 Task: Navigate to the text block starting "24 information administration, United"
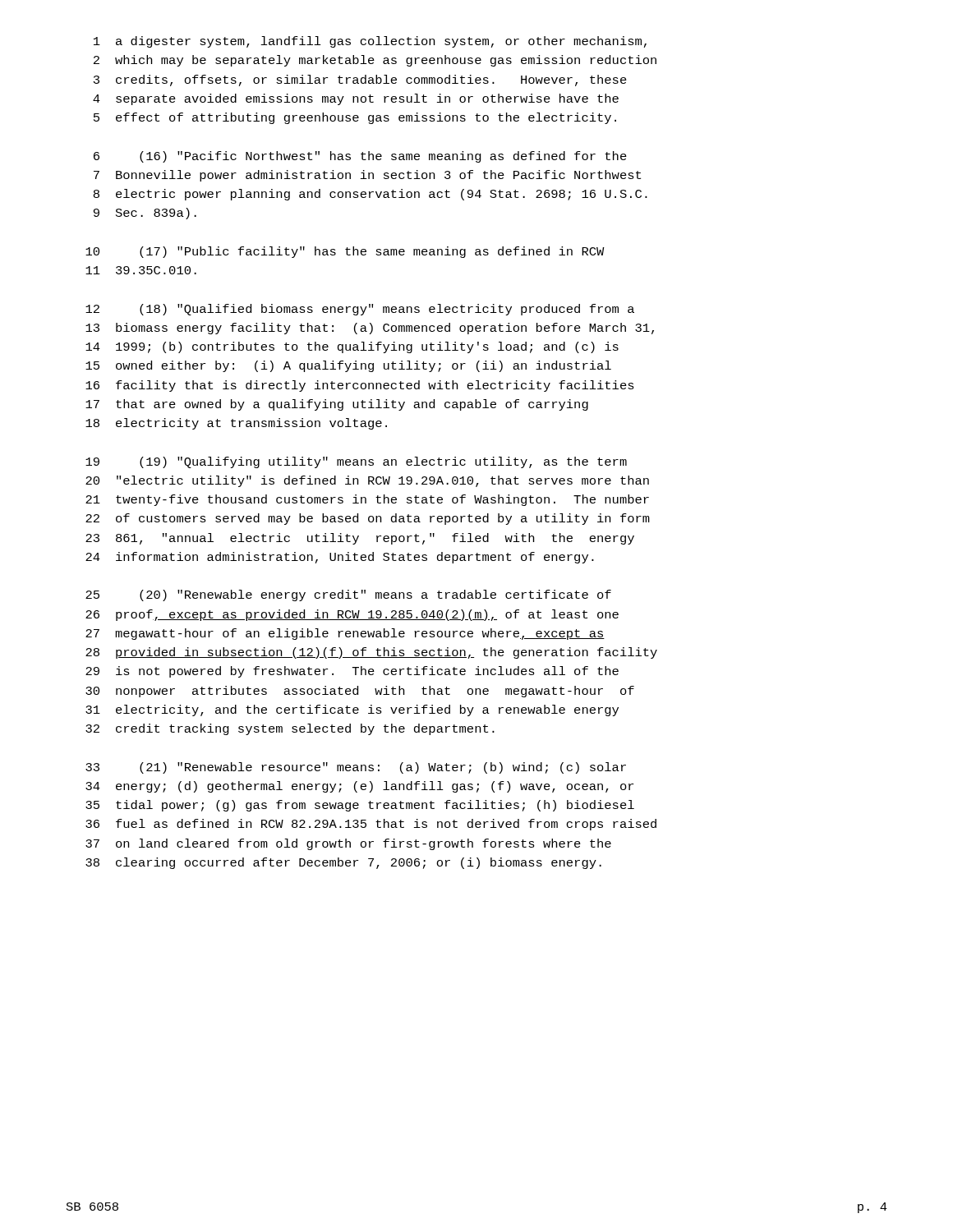pos(476,558)
